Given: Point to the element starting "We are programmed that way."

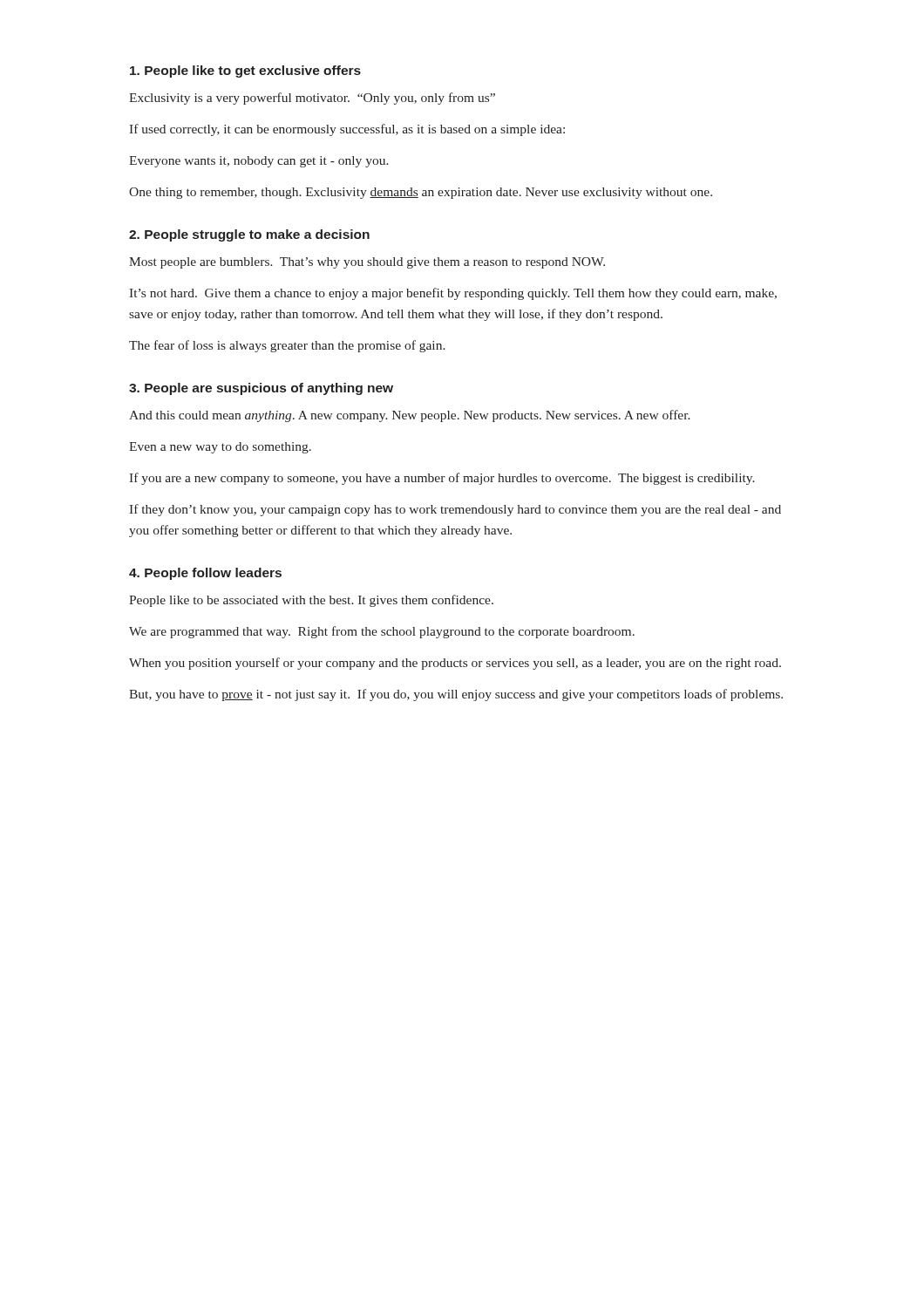Looking at the screenshot, I should [382, 631].
